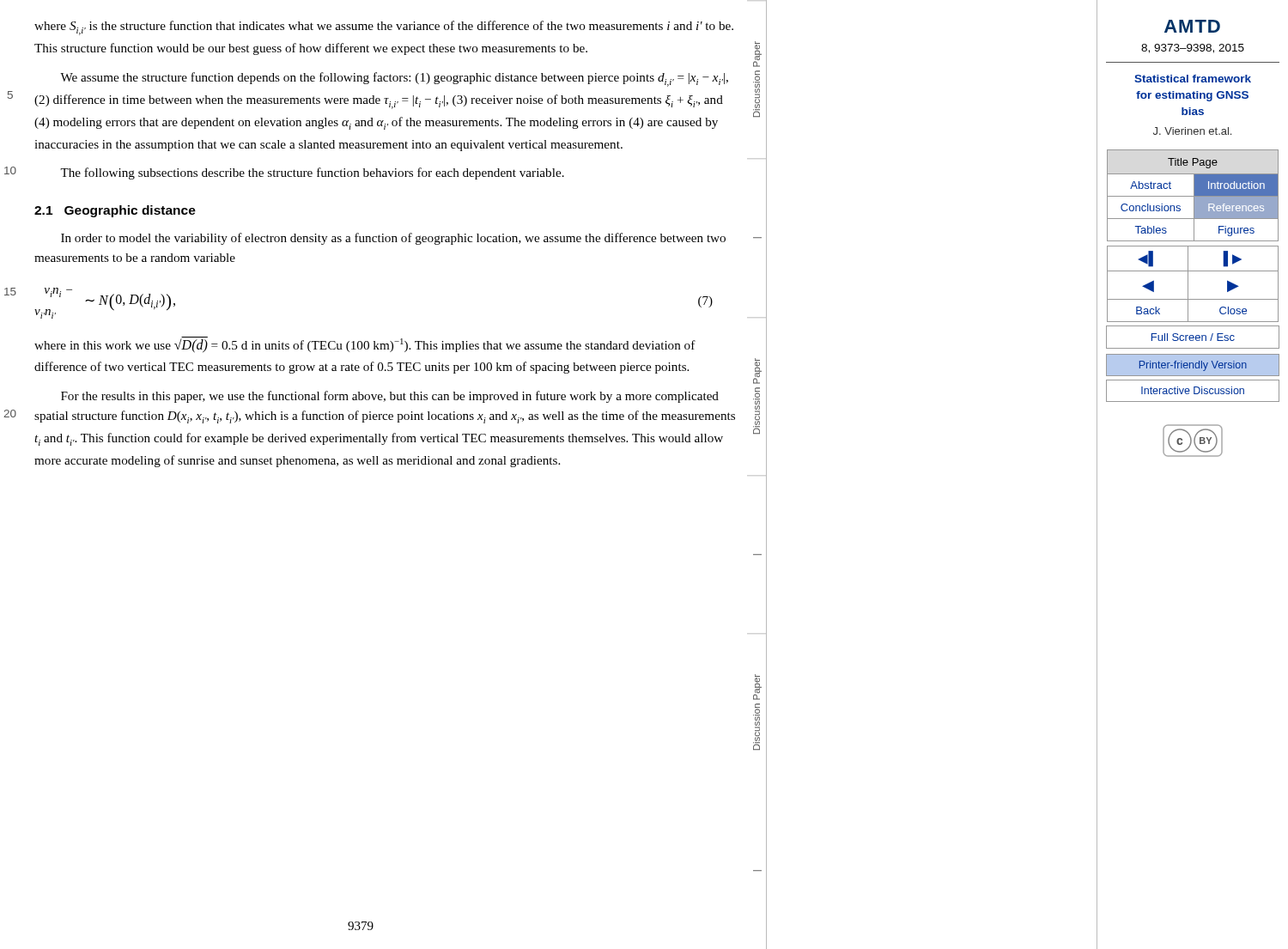
Task: Point to the block beginning "20 For the results in this paper,"
Action: coord(386,428)
